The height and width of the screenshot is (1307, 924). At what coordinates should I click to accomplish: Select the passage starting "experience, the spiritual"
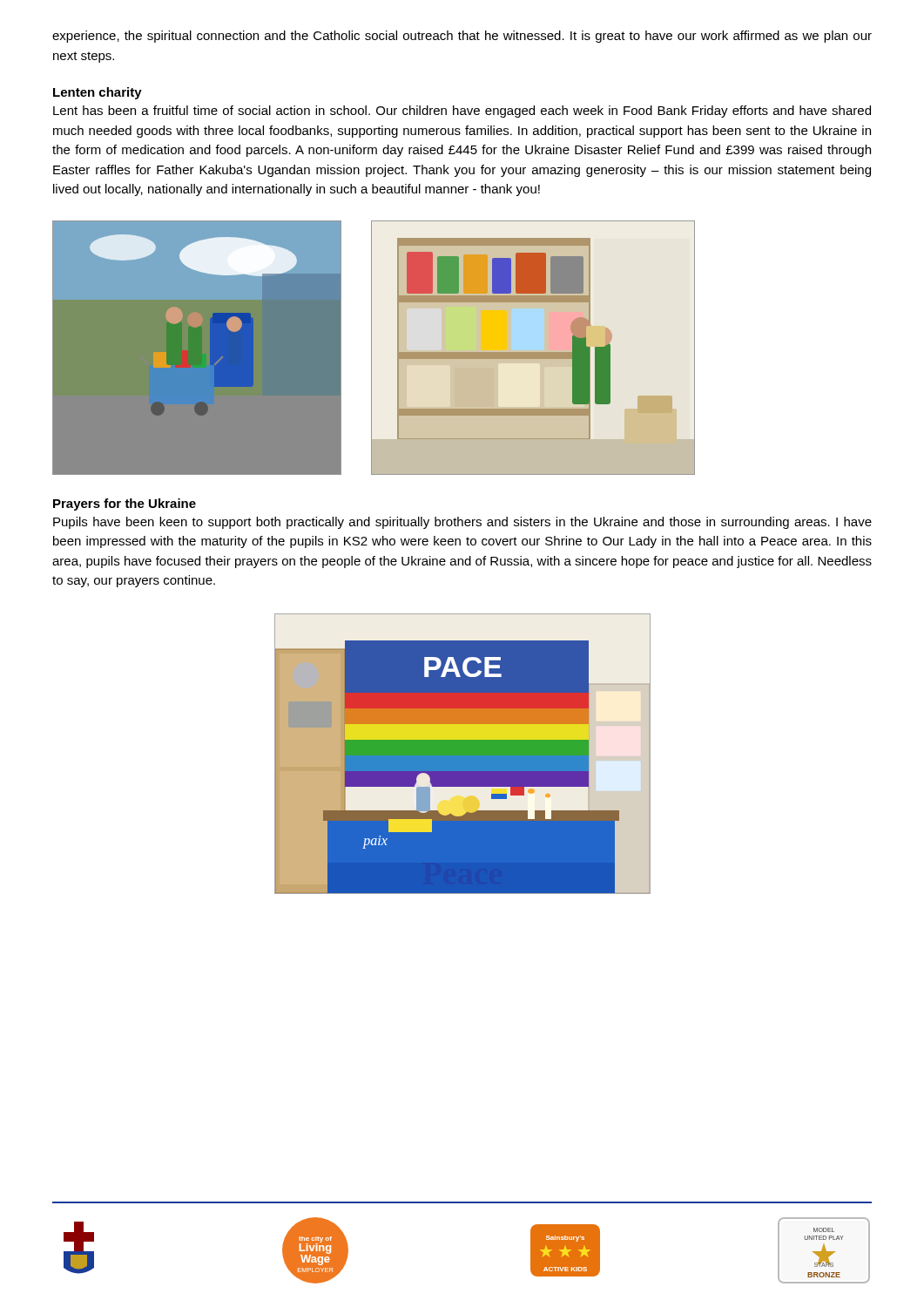pyautogui.click(x=462, y=45)
